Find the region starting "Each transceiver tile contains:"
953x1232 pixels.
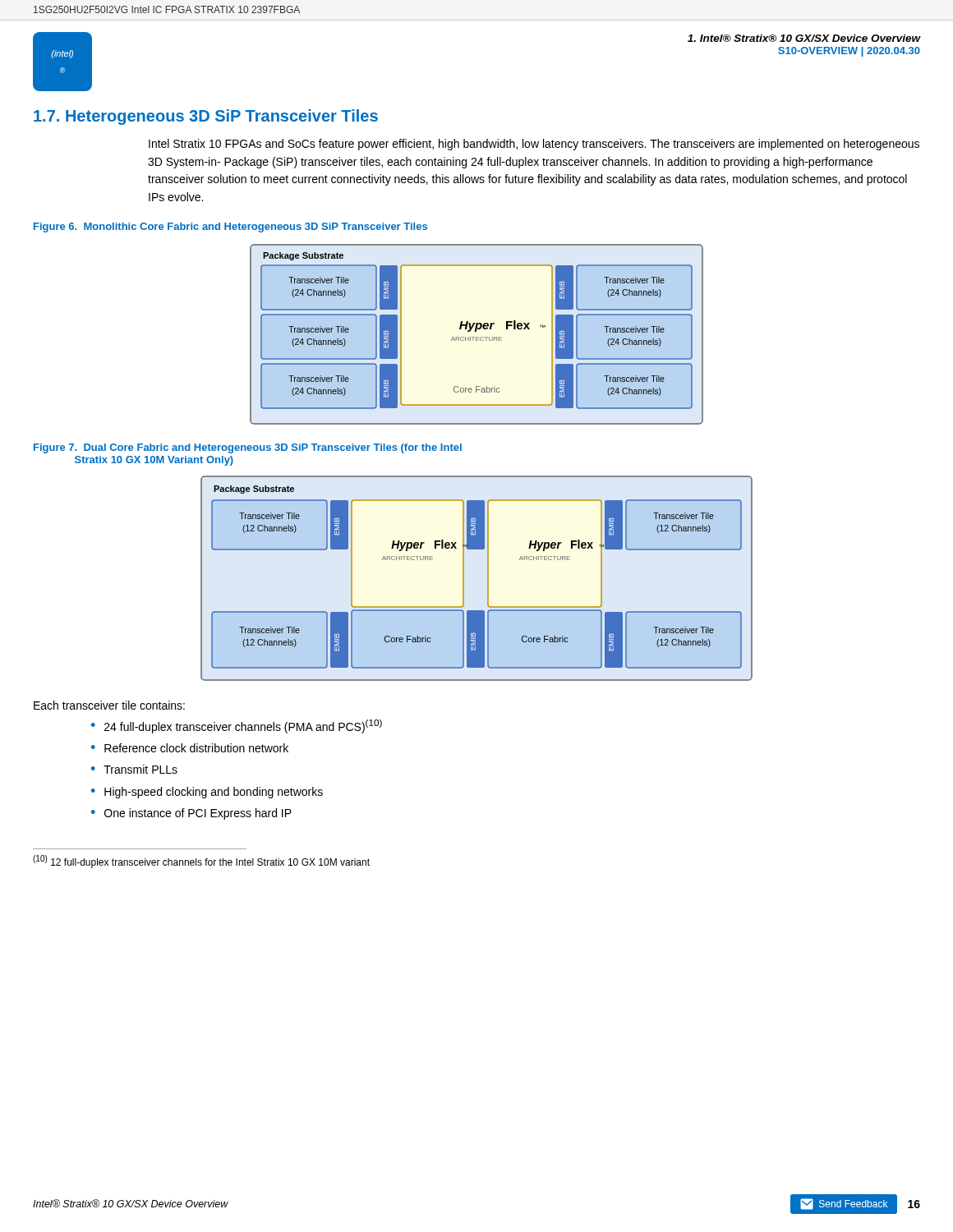[109, 705]
